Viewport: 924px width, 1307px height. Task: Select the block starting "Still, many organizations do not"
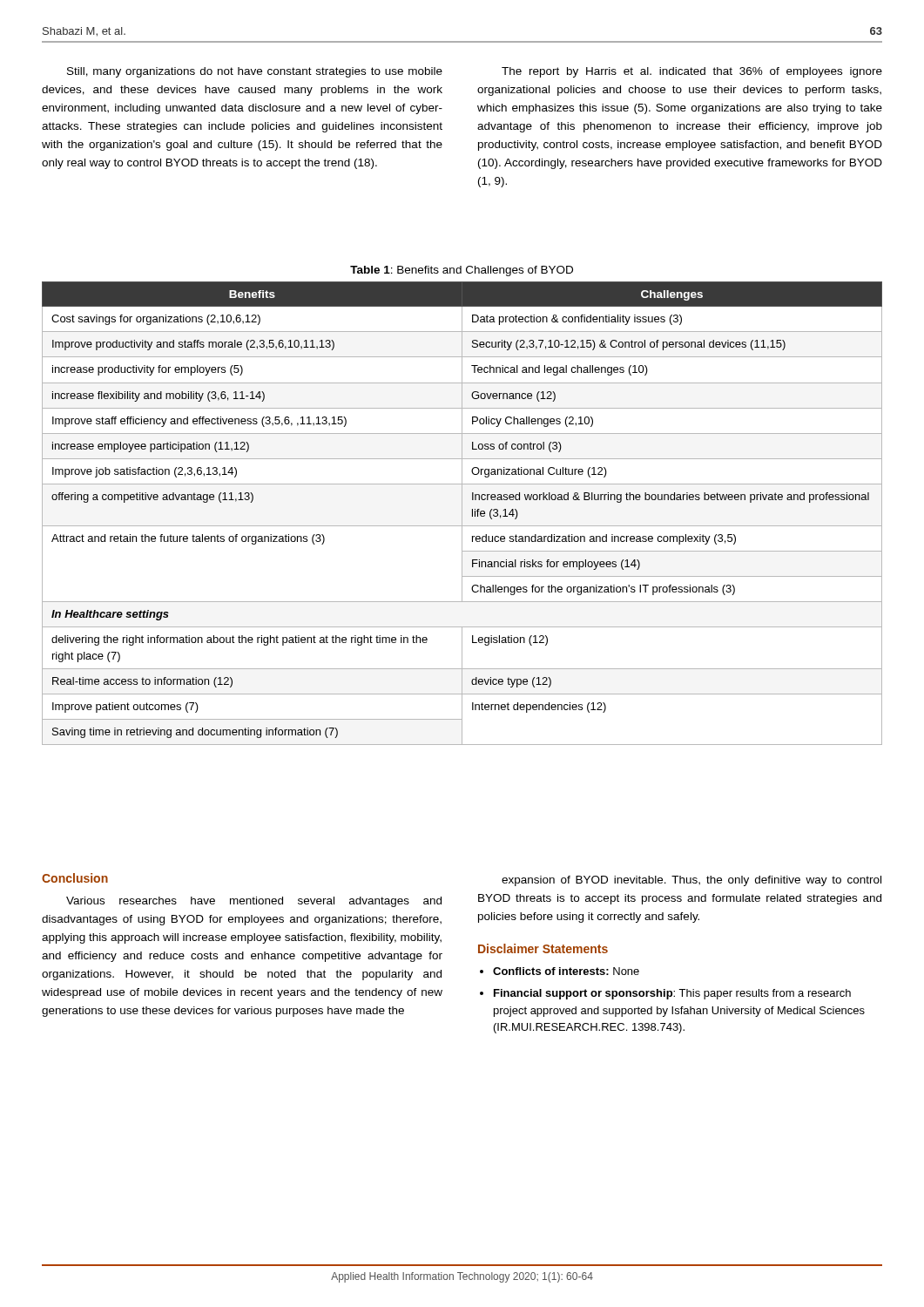point(242,117)
